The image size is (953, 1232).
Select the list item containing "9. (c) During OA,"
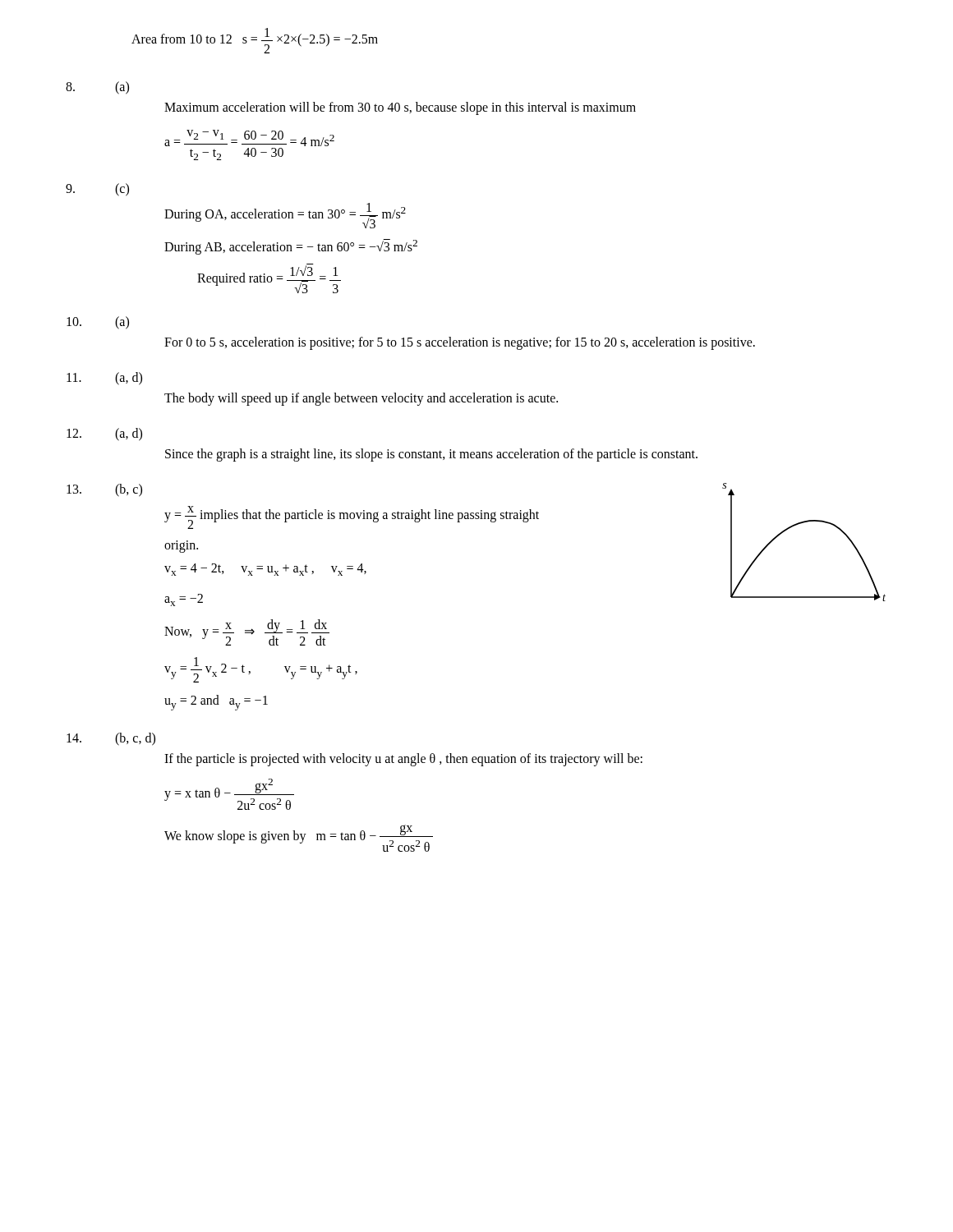tap(121, 189)
